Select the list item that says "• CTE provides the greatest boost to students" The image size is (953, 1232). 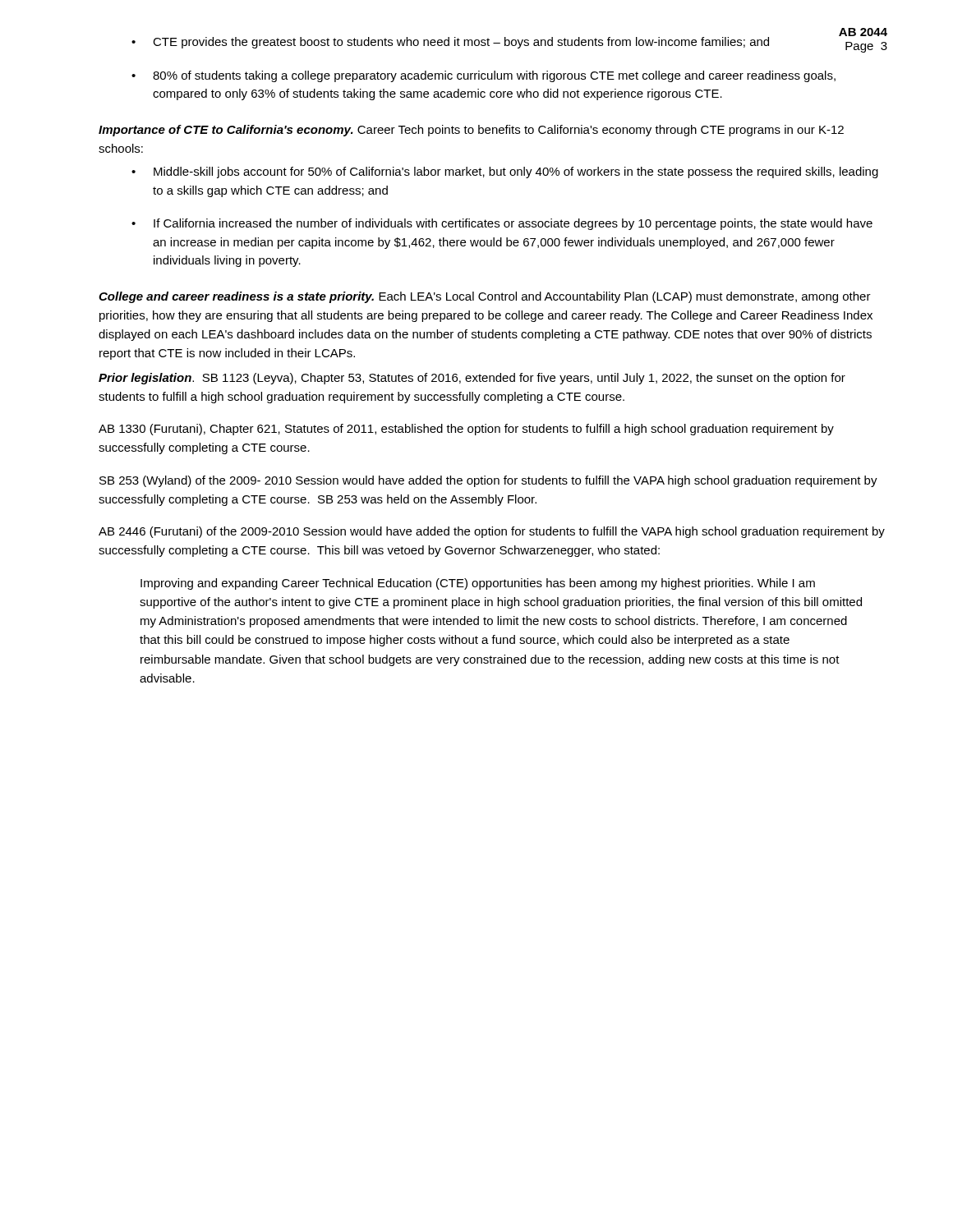coord(509,42)
